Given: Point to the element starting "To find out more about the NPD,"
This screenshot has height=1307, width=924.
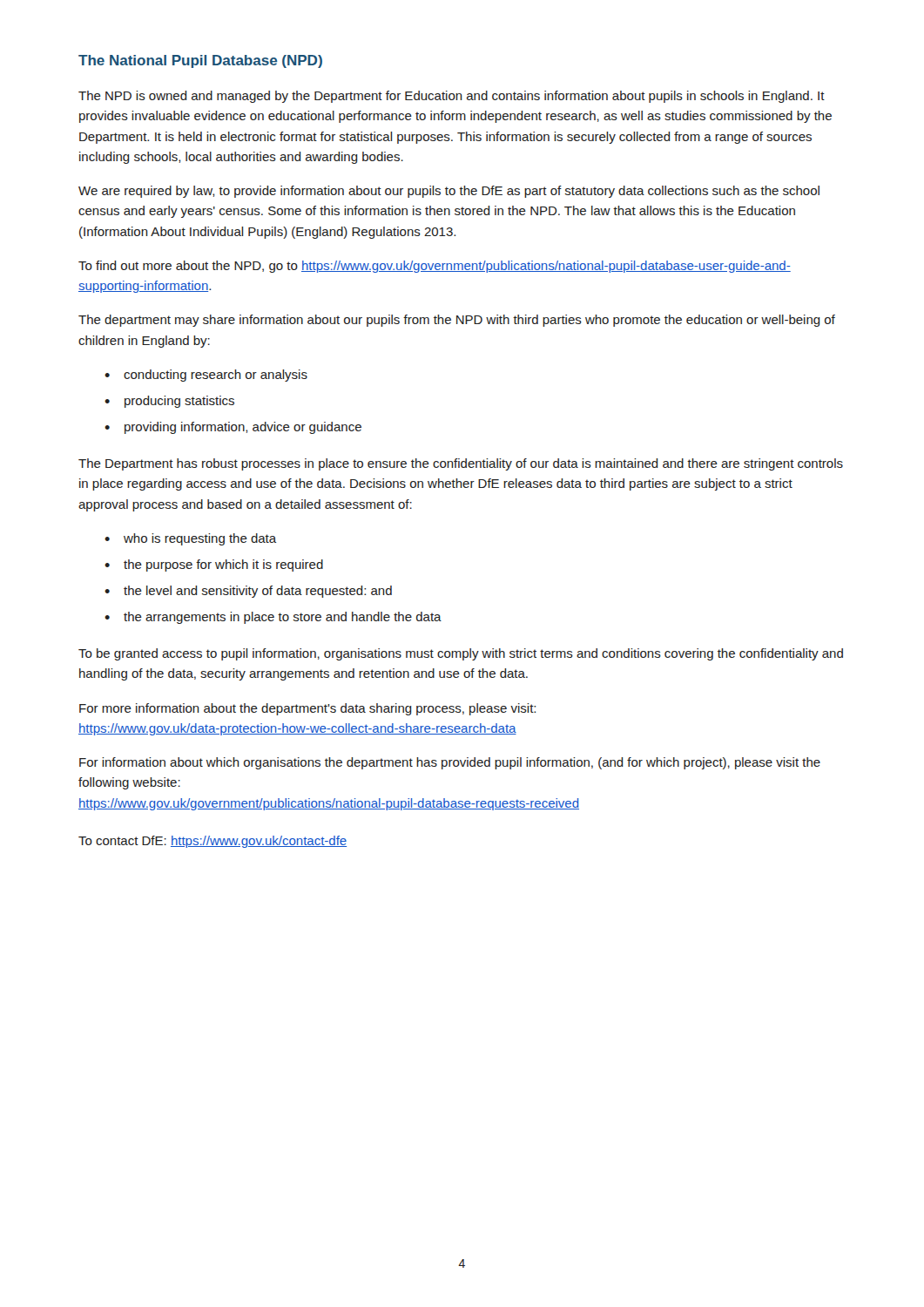Looking at the screenshot, I should (x=434, y=275).
